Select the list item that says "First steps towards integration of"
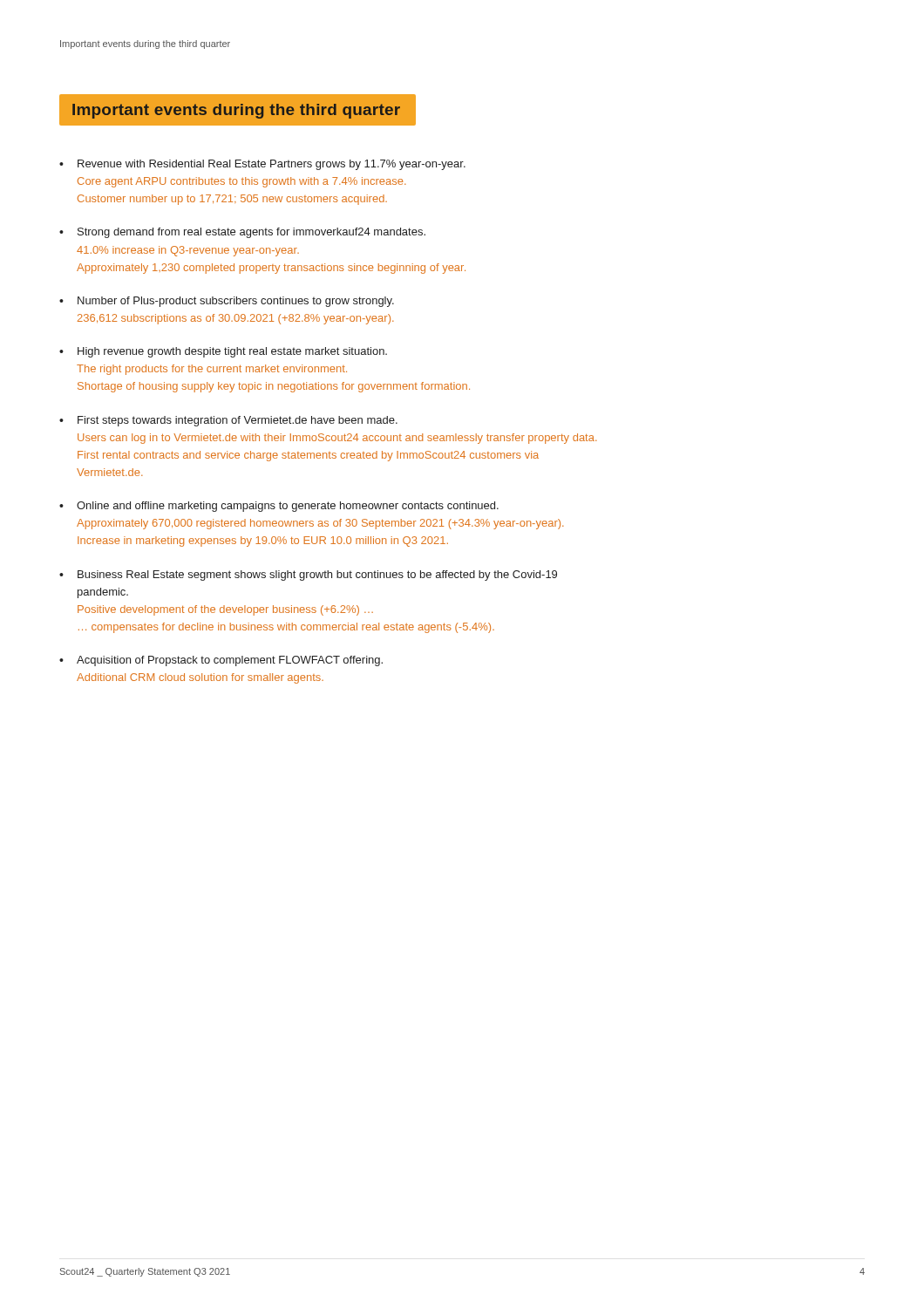This screenshot has height=1308, width=924. coord(337,446)
